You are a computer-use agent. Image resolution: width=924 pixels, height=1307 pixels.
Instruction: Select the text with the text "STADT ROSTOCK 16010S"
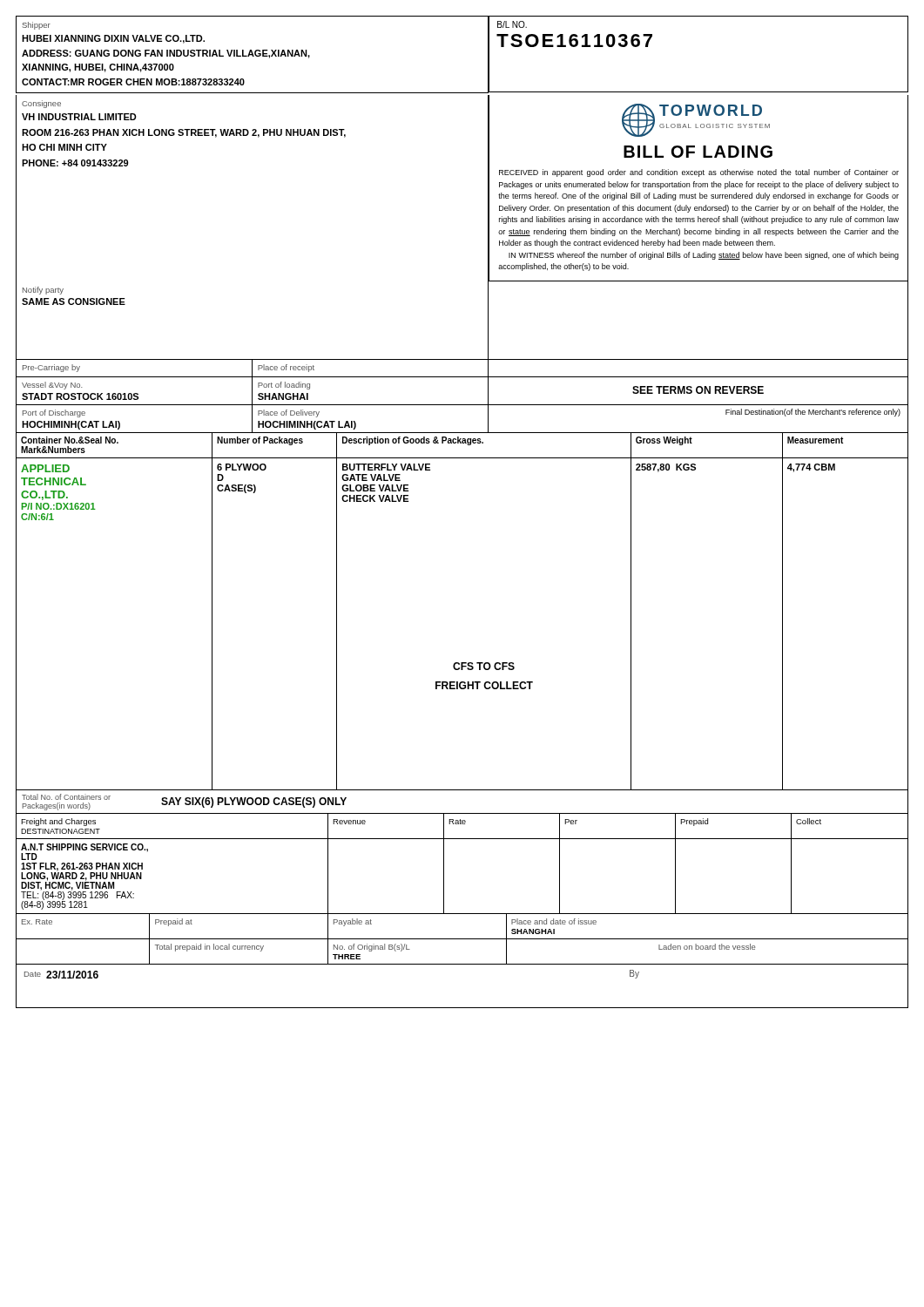click(80, 396)
